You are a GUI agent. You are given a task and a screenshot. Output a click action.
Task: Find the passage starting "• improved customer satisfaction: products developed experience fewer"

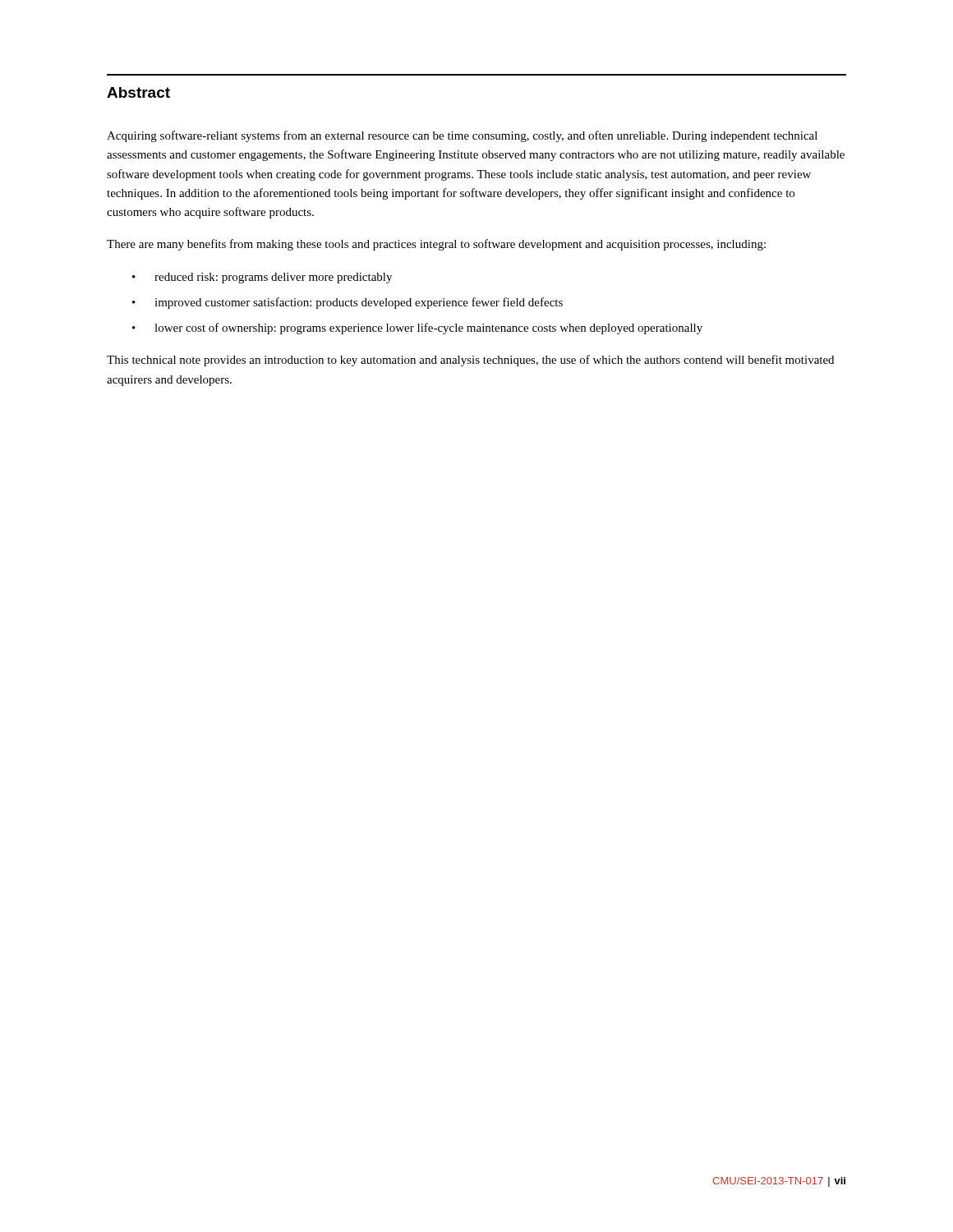[489, 303]
